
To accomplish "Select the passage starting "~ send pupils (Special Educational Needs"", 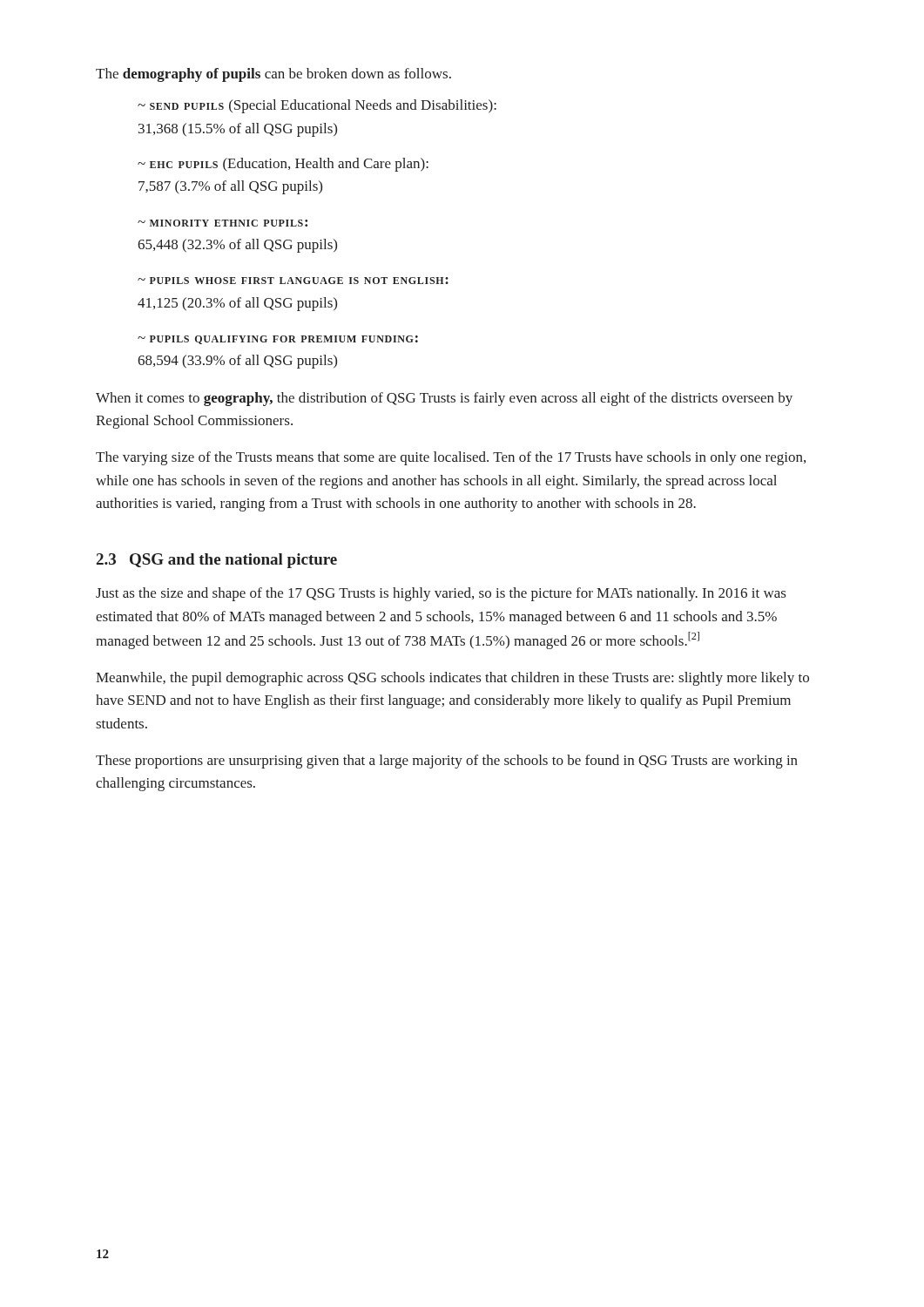I will [317, 117].
